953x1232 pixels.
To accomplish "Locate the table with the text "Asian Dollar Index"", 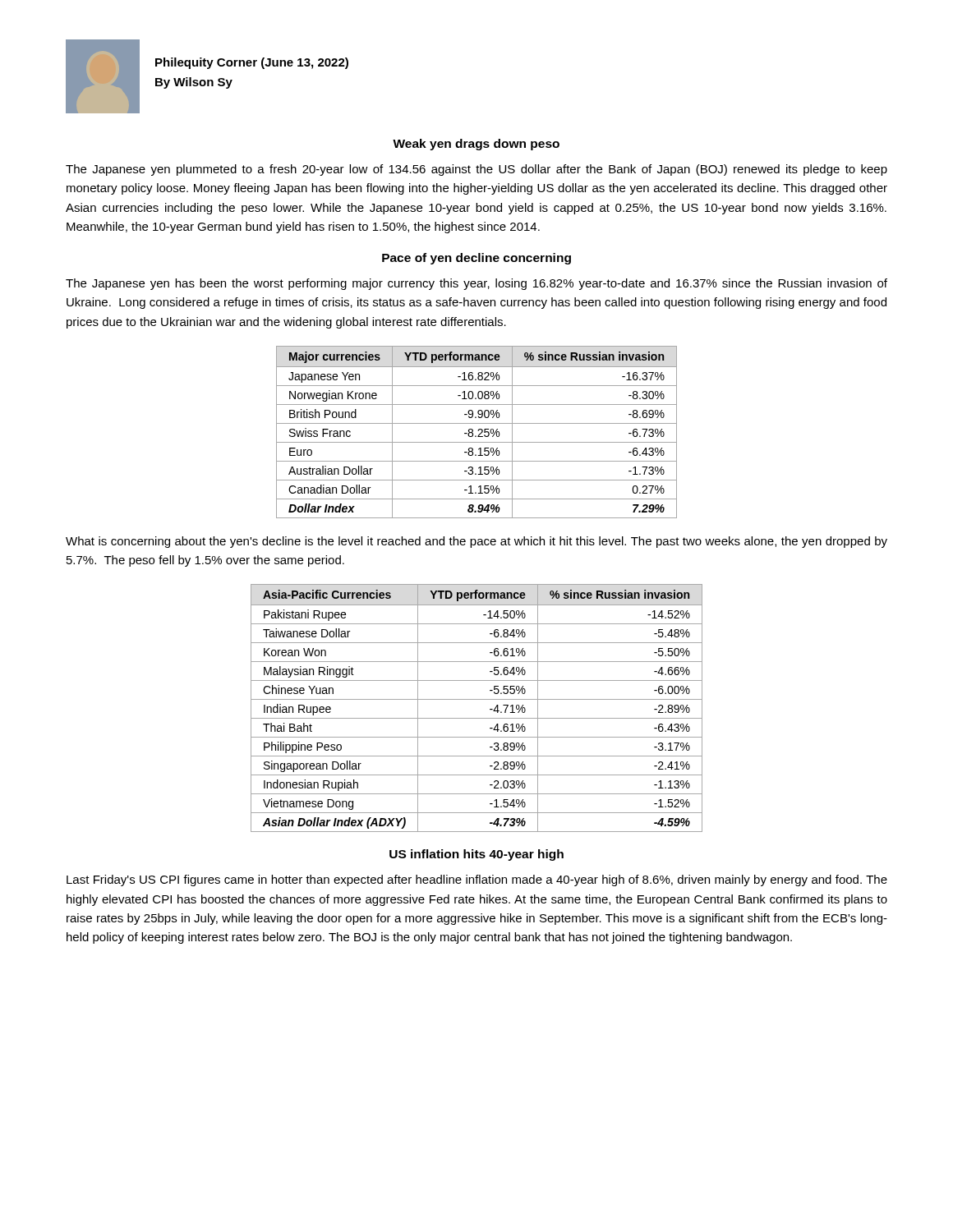I will pos(476,708).
